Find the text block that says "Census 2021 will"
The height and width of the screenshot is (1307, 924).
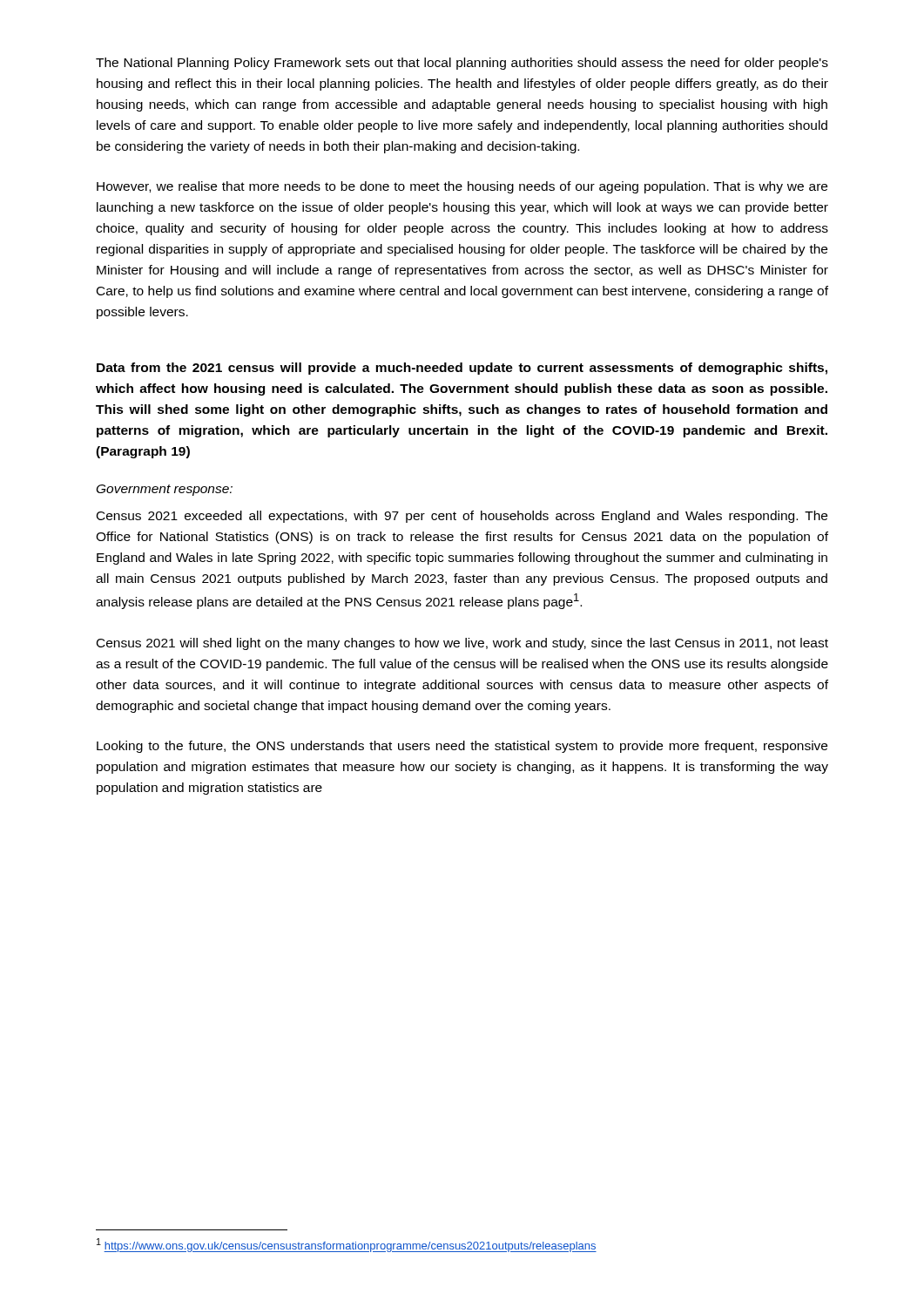pos(462,674)
